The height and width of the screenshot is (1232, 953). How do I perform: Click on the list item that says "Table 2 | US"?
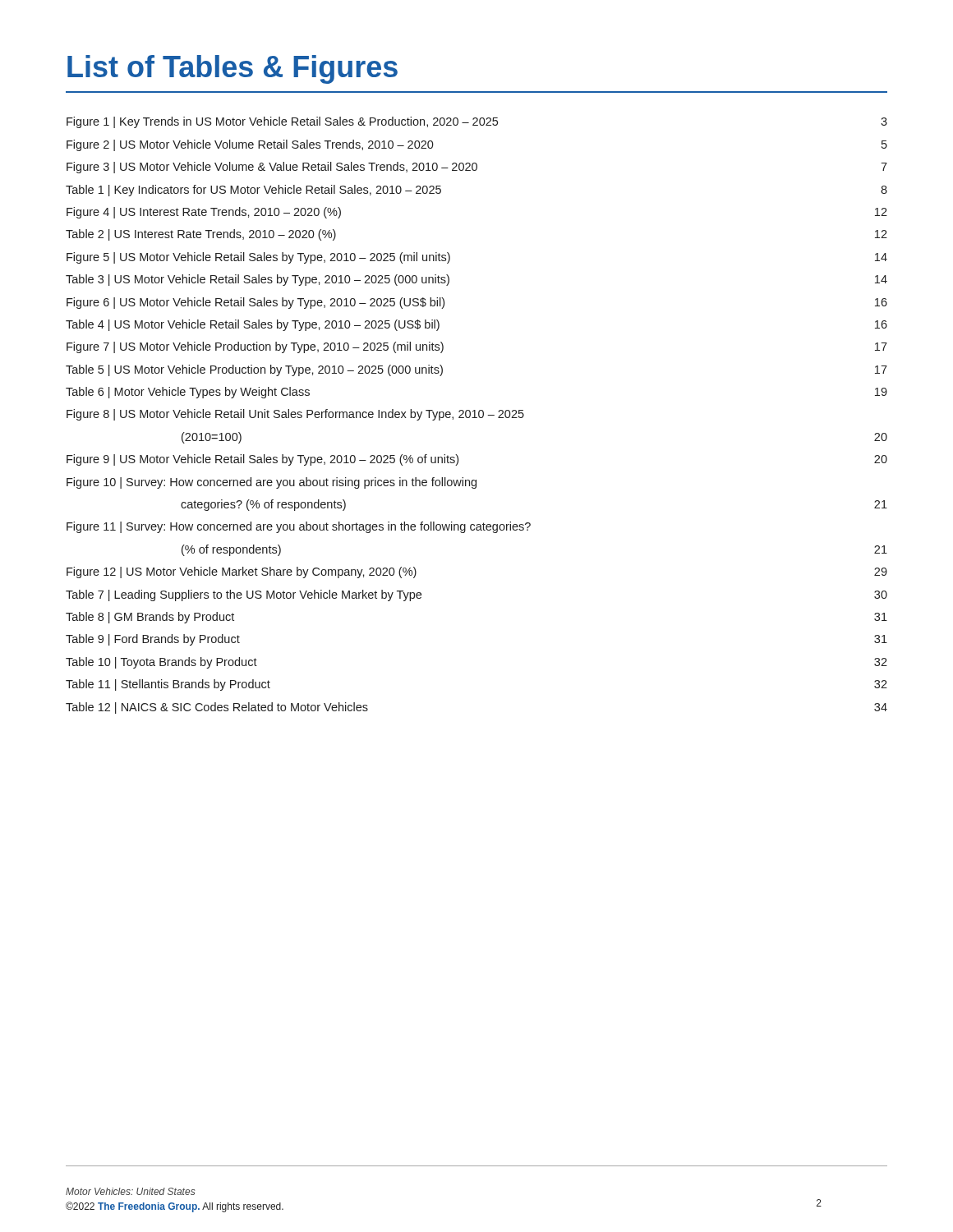193,234
